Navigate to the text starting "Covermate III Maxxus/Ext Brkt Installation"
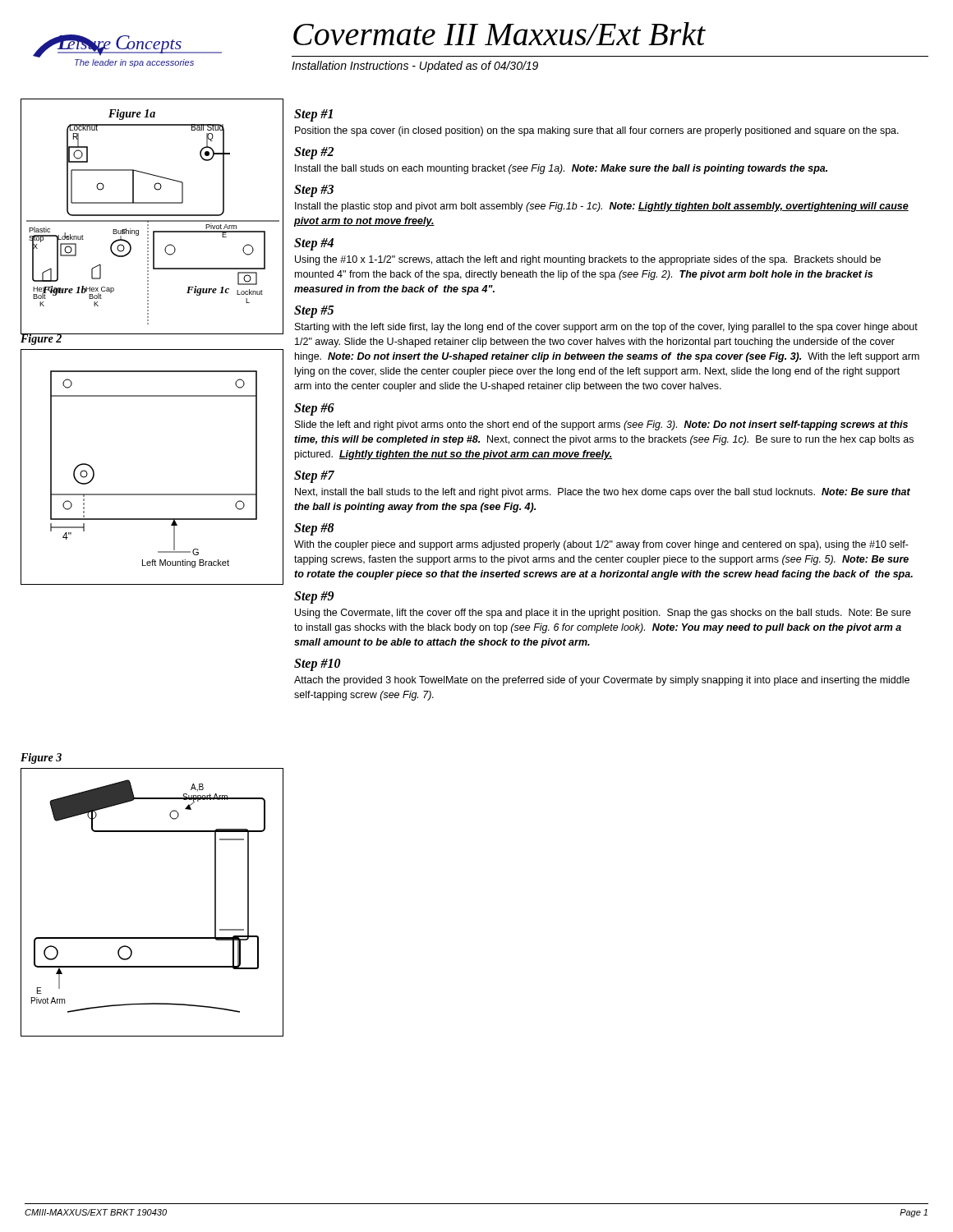Image resolution: width=953 pixels, height=1232 pixels. [610, 44]
